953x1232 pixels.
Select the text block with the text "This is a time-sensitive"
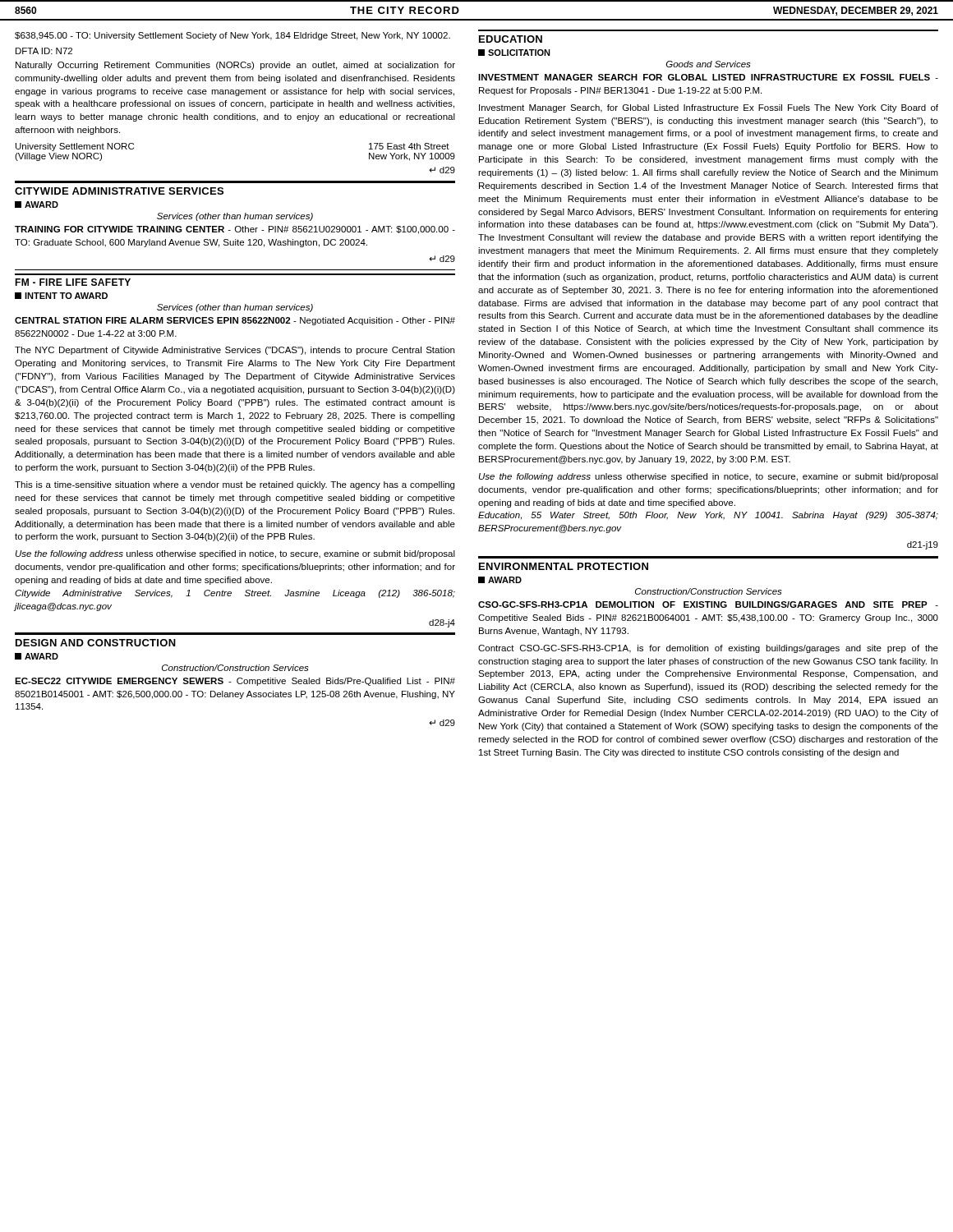tap(235, 511)
